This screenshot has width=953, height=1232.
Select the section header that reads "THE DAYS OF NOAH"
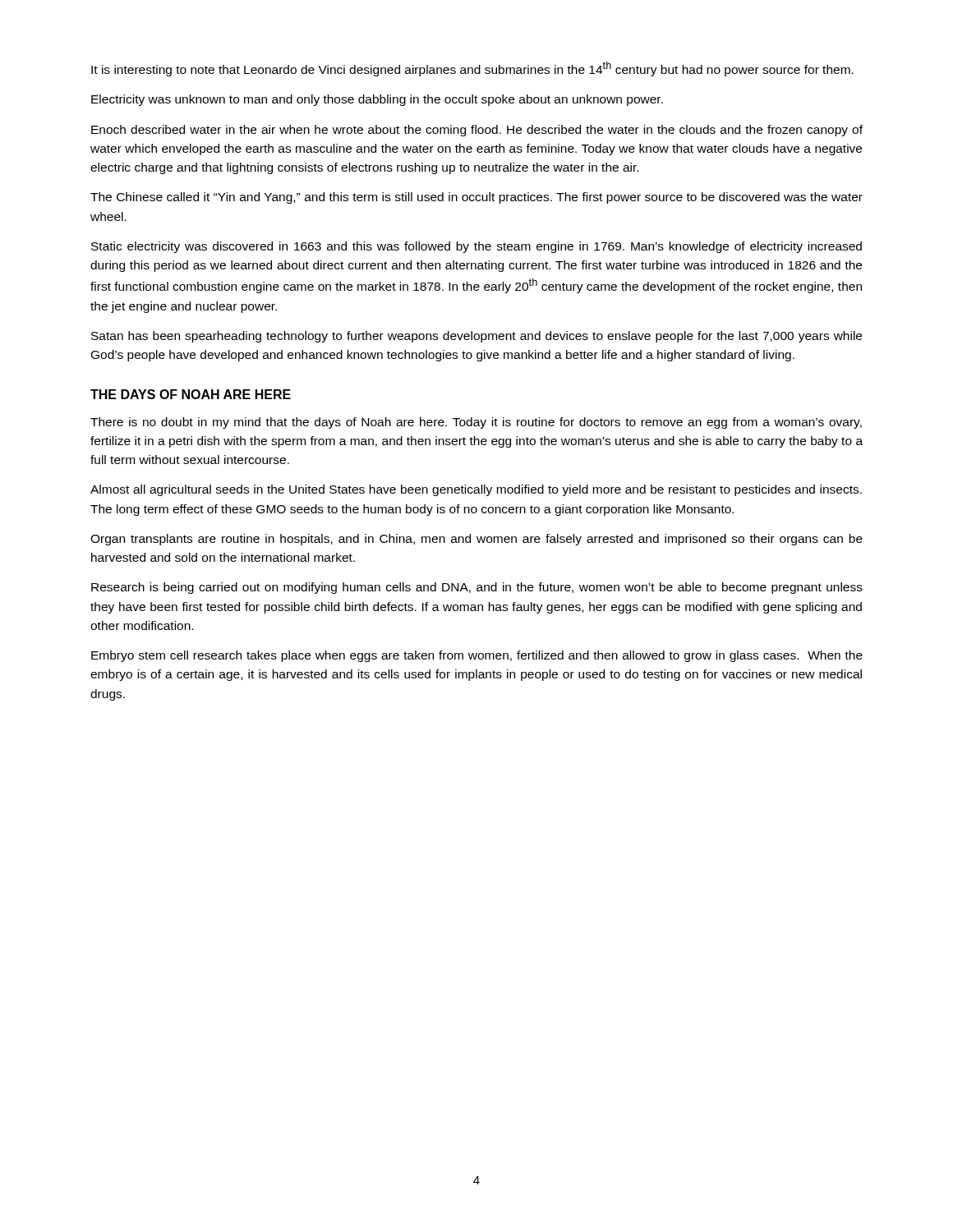coord(191,394)
